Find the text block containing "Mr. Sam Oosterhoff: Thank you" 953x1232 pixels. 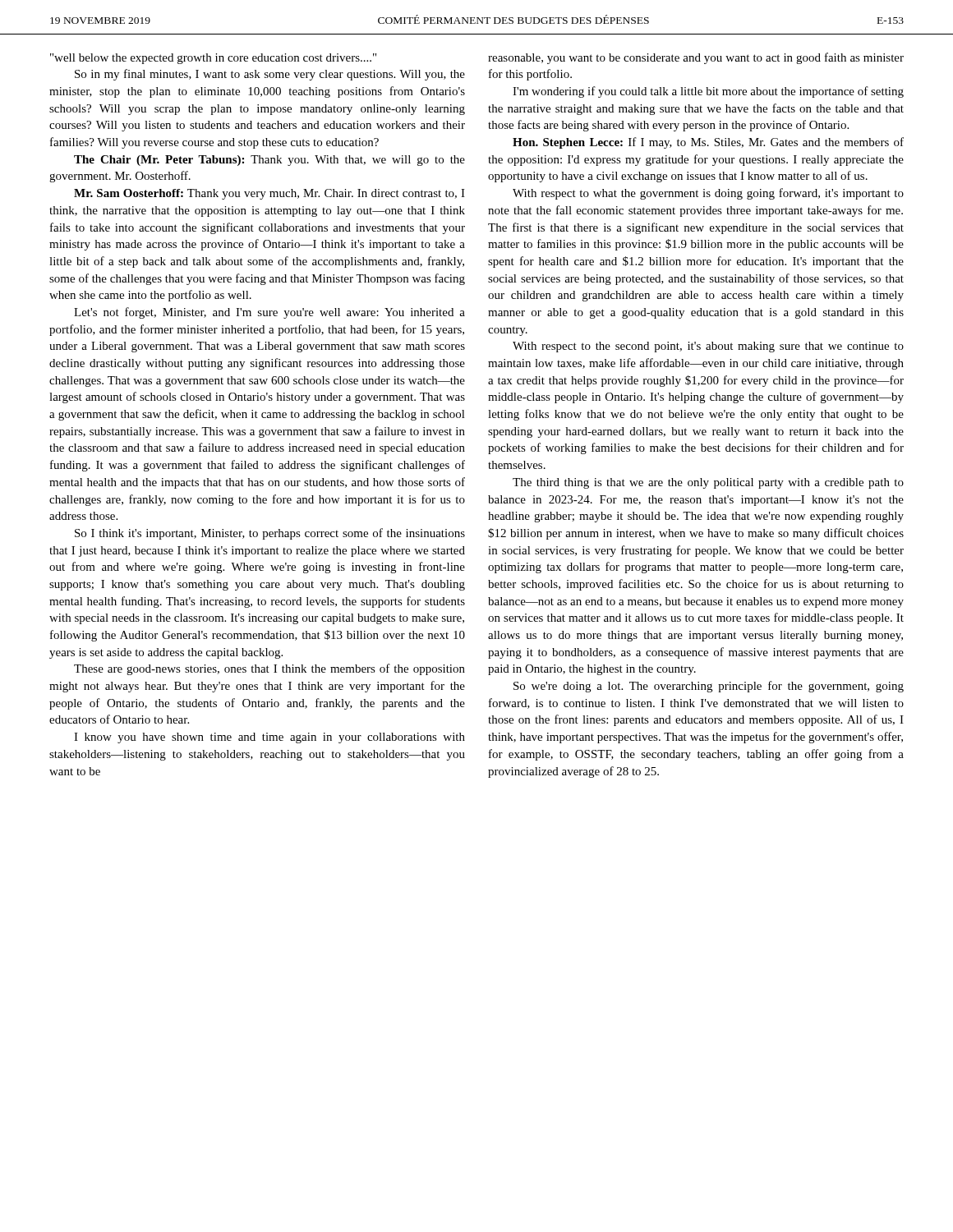[257, 244]
